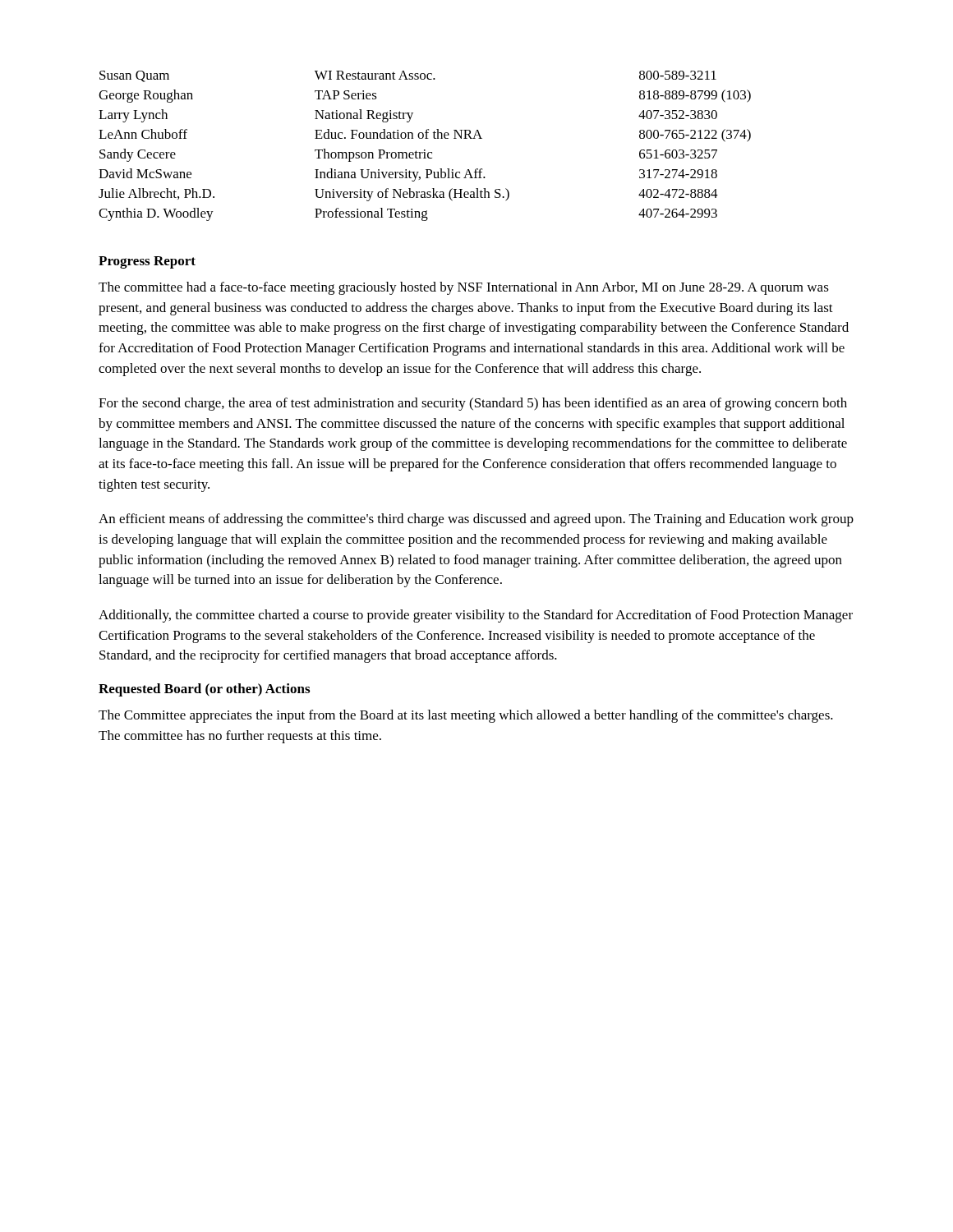The image size is (953, 1232).
Task: Select the text starting "Progress Report"
Action: pos(147,261)
